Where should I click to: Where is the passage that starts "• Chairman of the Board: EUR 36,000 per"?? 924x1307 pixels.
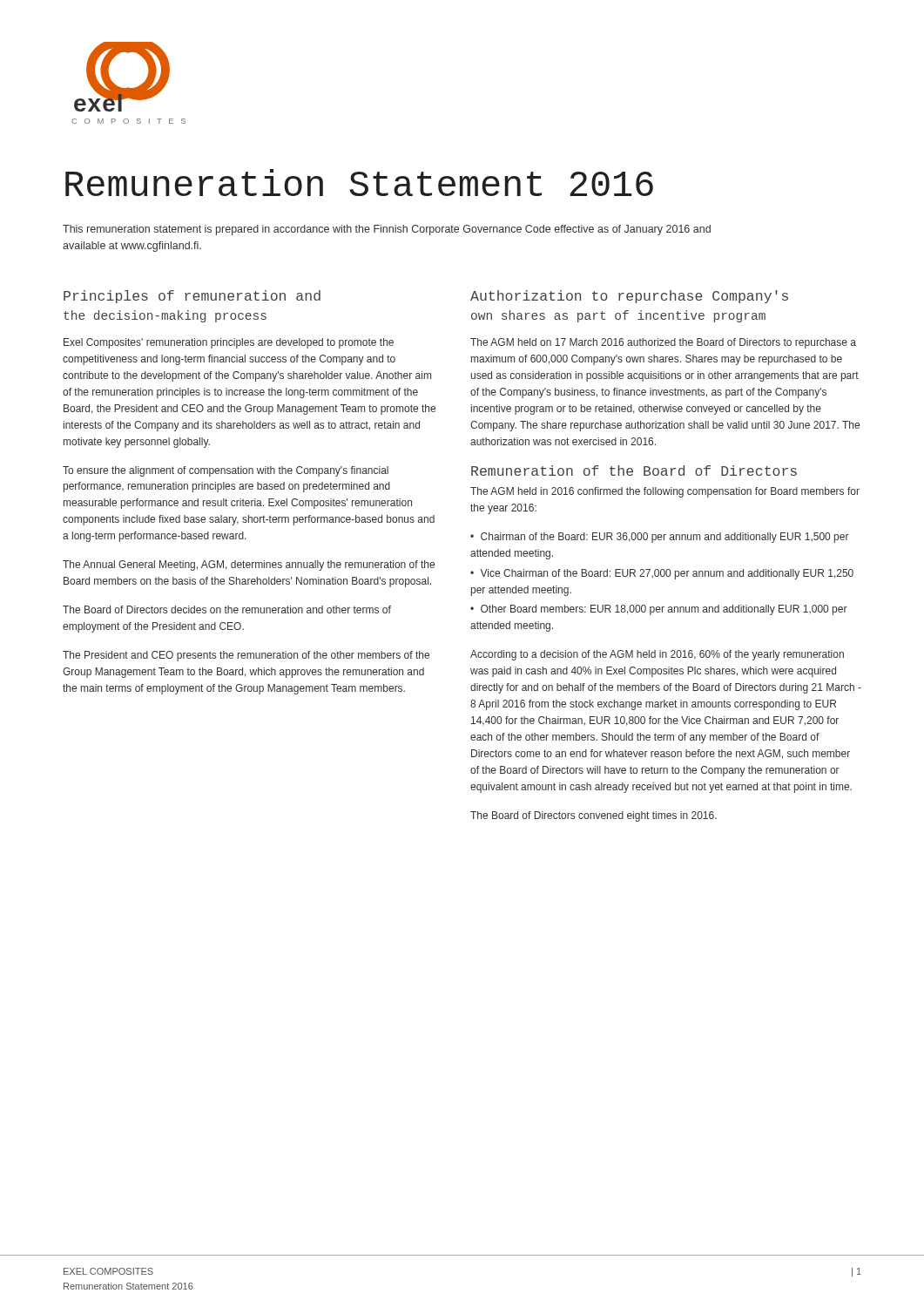[x=659, y=544]
